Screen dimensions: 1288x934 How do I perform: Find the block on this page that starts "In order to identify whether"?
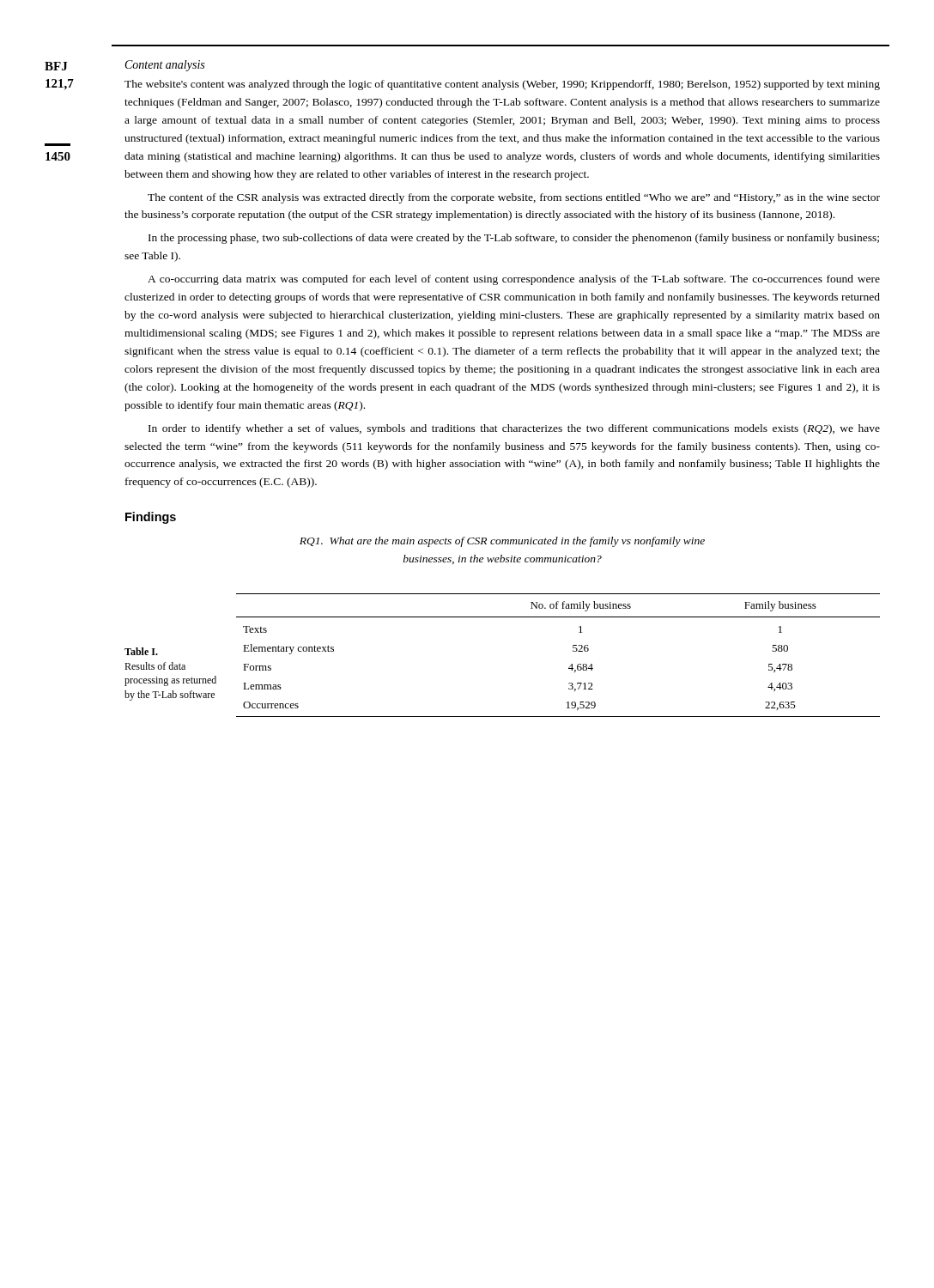point(502,455)
